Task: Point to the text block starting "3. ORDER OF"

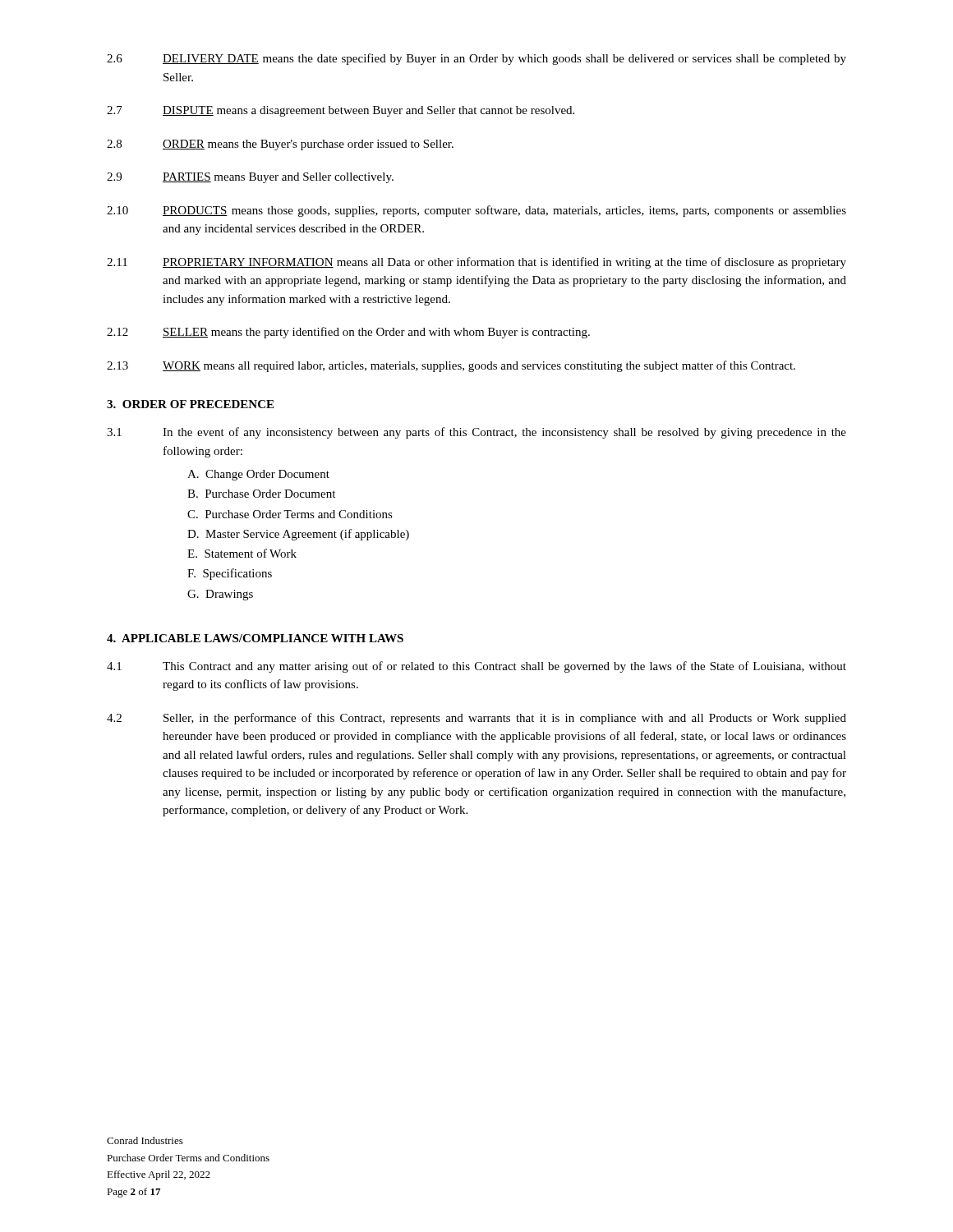Action: click(x=191, y=404)
